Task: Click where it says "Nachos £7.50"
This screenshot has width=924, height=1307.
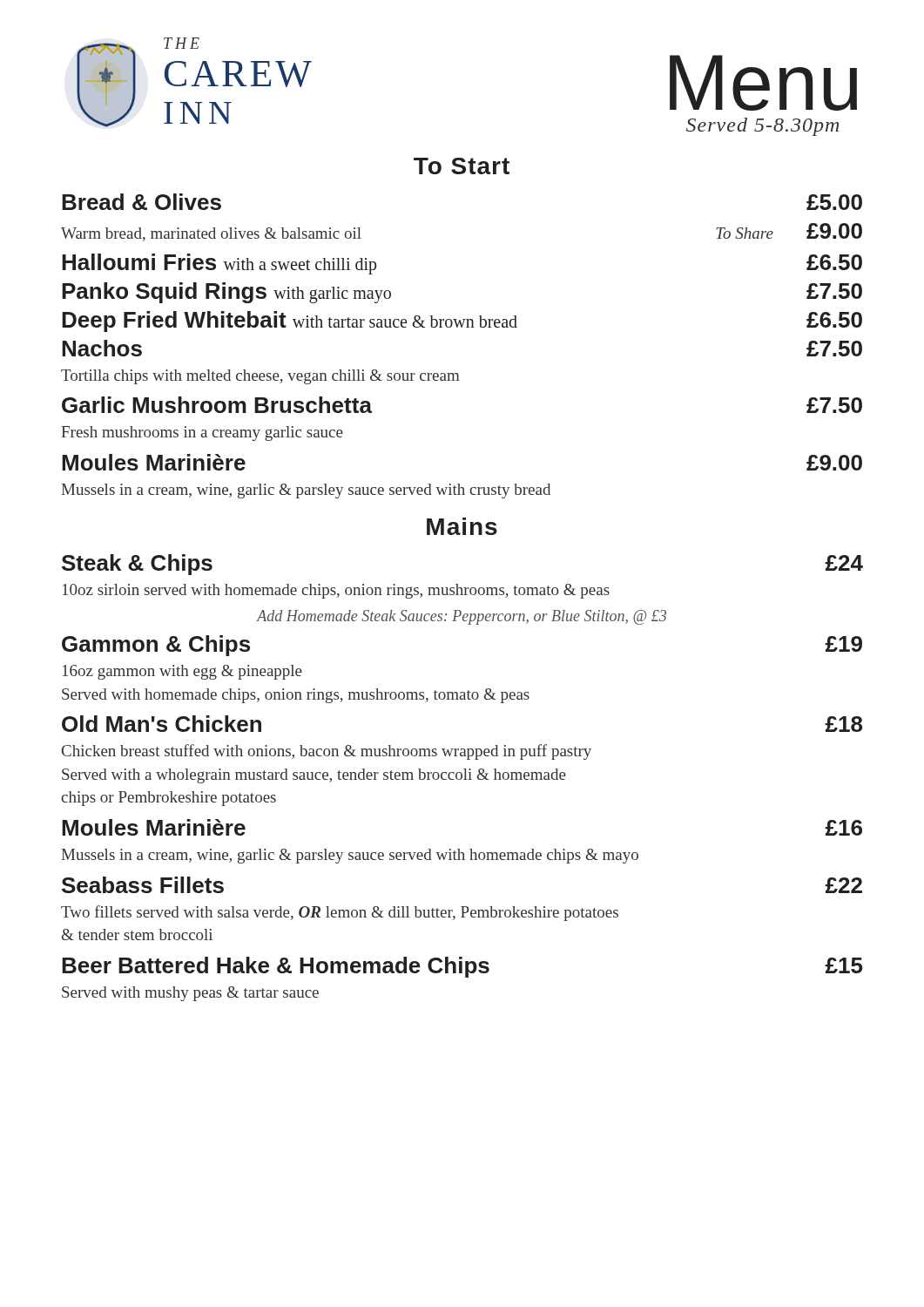Action: click(108, 347)
